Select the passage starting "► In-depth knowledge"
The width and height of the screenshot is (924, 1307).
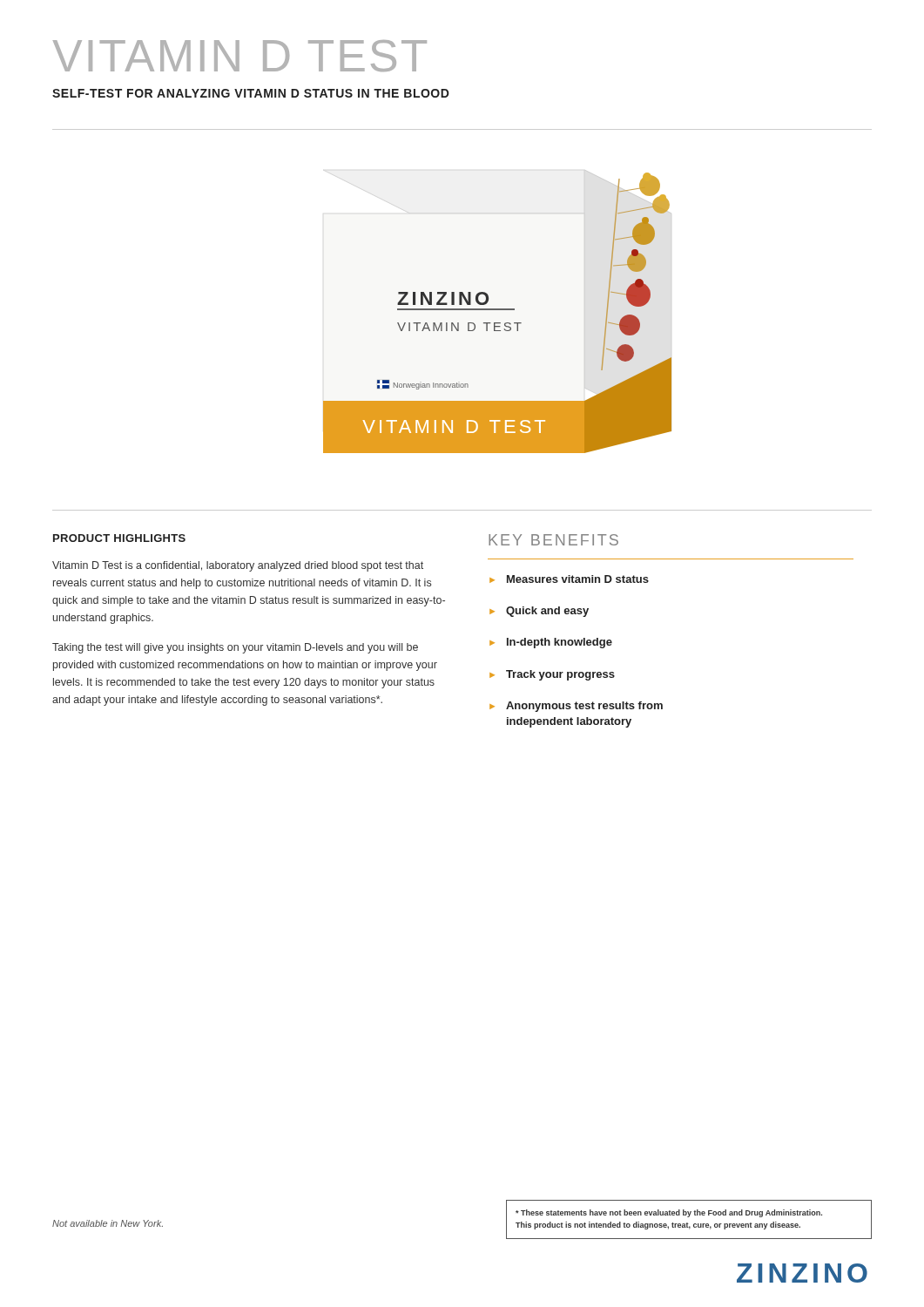tap(551, 643)
